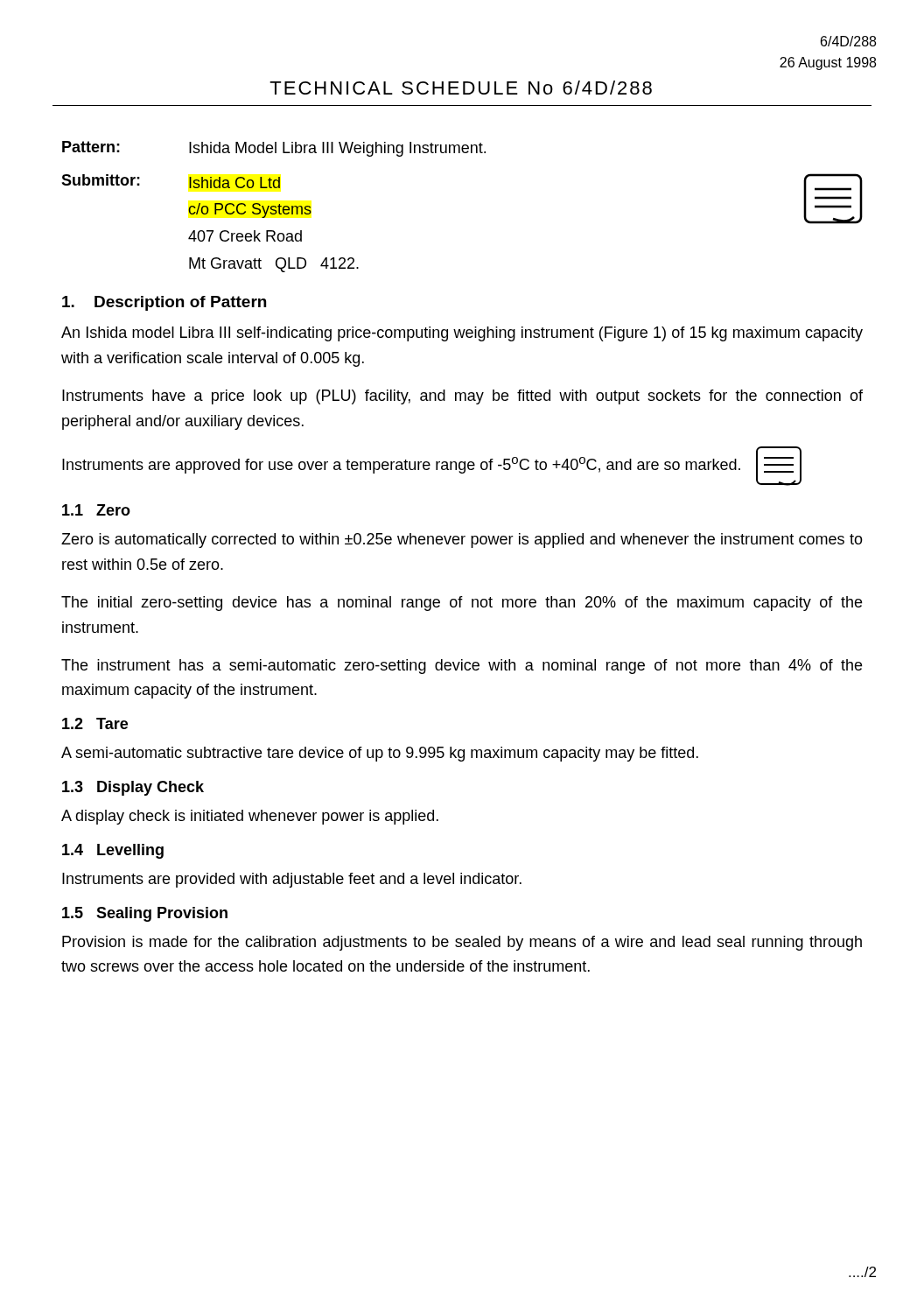924x1313 pixels.
Task: Locate the block of text that opens with "Instruments have a price look up (PLU)"
Action: click(x=462, y=408)
